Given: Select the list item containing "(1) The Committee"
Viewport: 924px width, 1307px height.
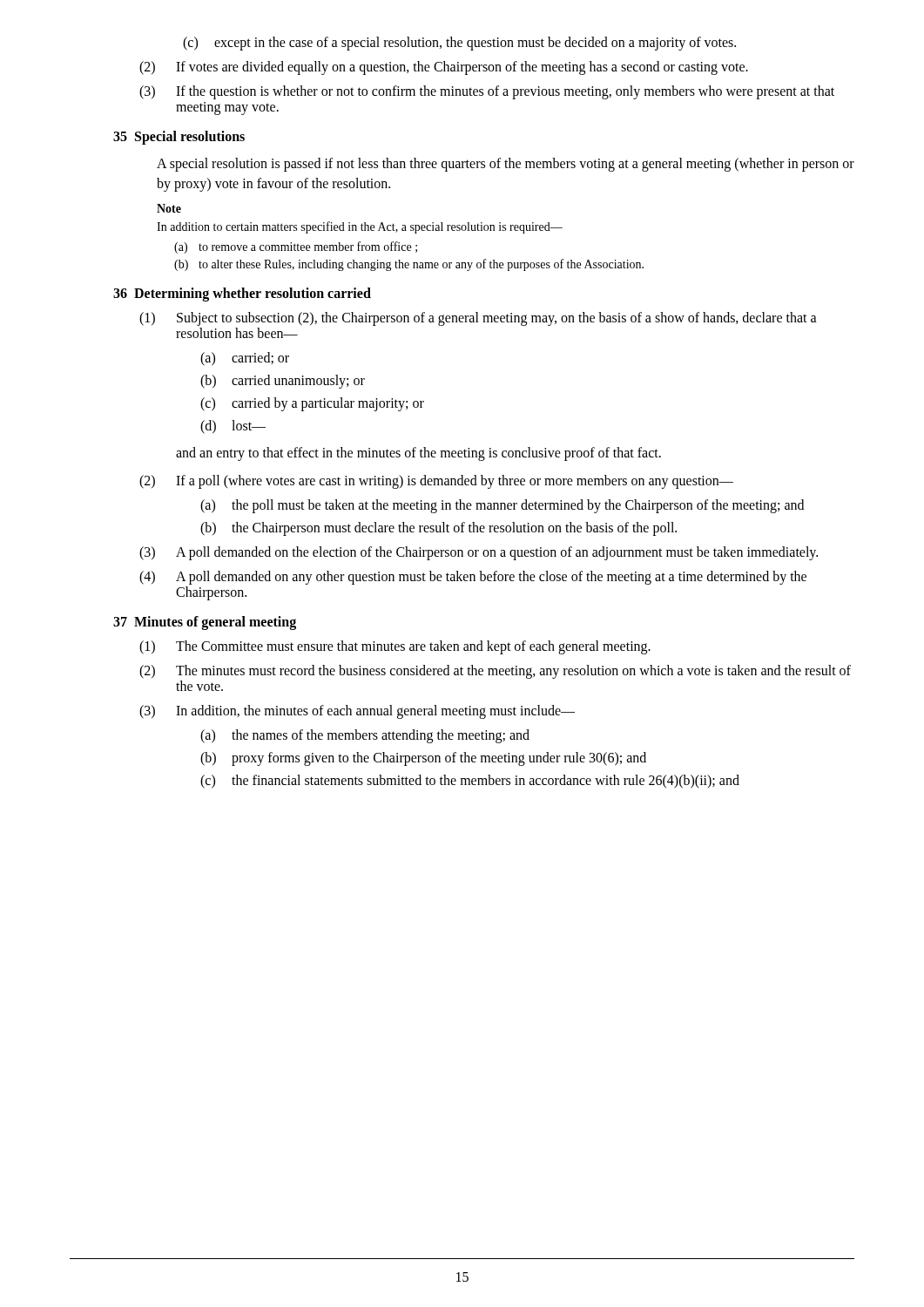Looking at the screenshot, I should (x=395, y=647).
